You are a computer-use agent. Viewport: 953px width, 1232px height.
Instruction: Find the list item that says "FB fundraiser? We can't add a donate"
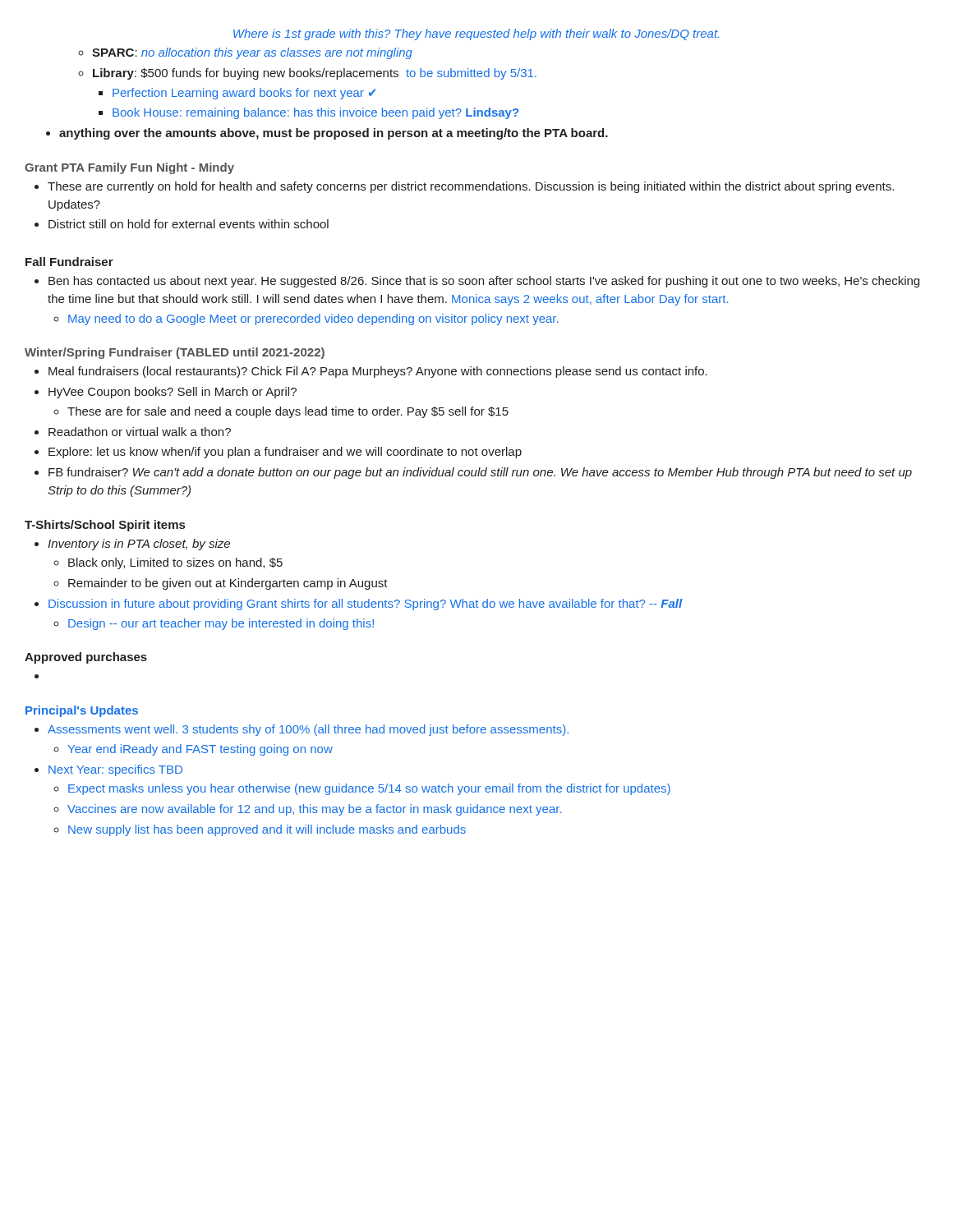[x=476, y=481]
